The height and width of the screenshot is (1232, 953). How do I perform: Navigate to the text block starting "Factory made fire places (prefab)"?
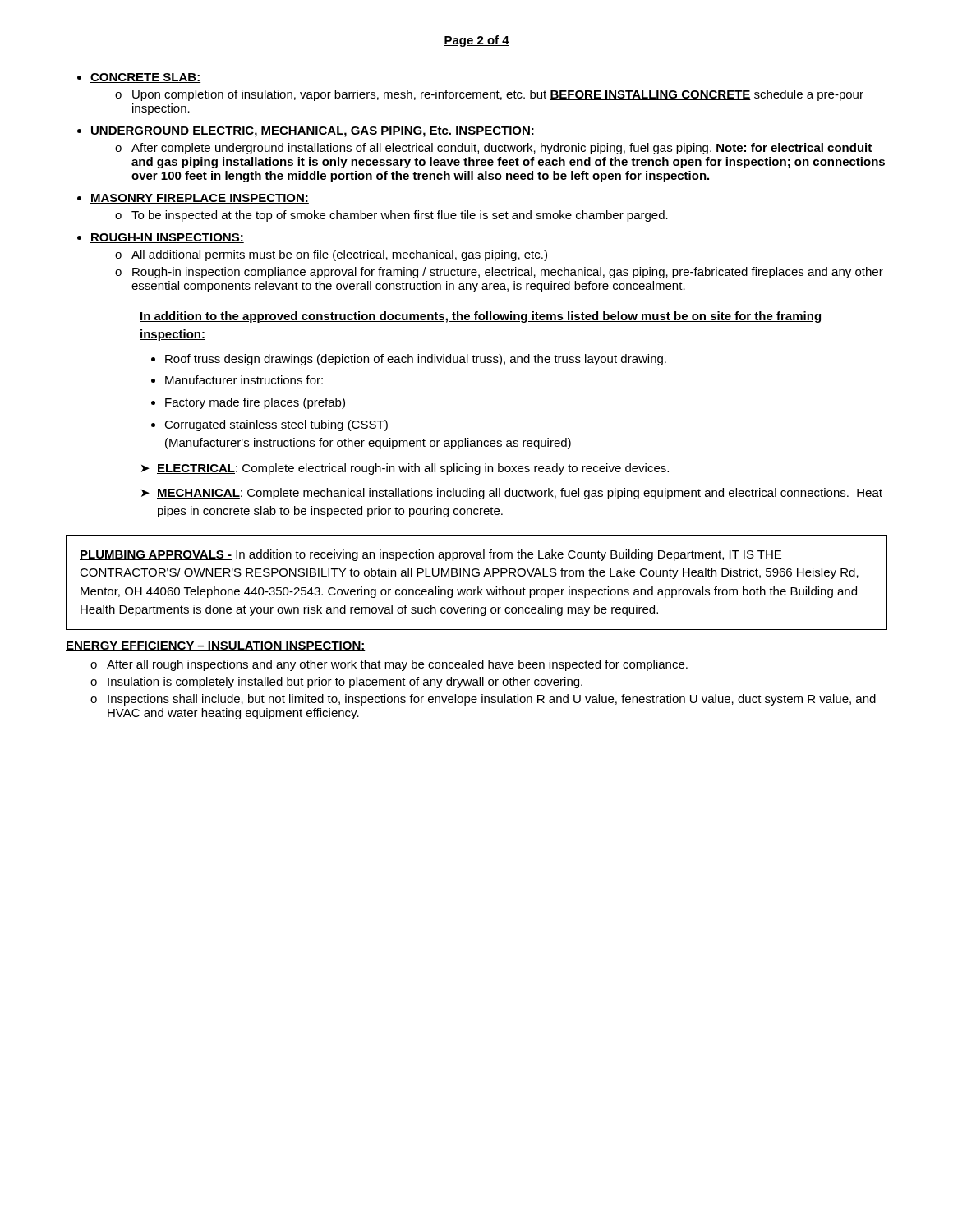pos(255,402)
